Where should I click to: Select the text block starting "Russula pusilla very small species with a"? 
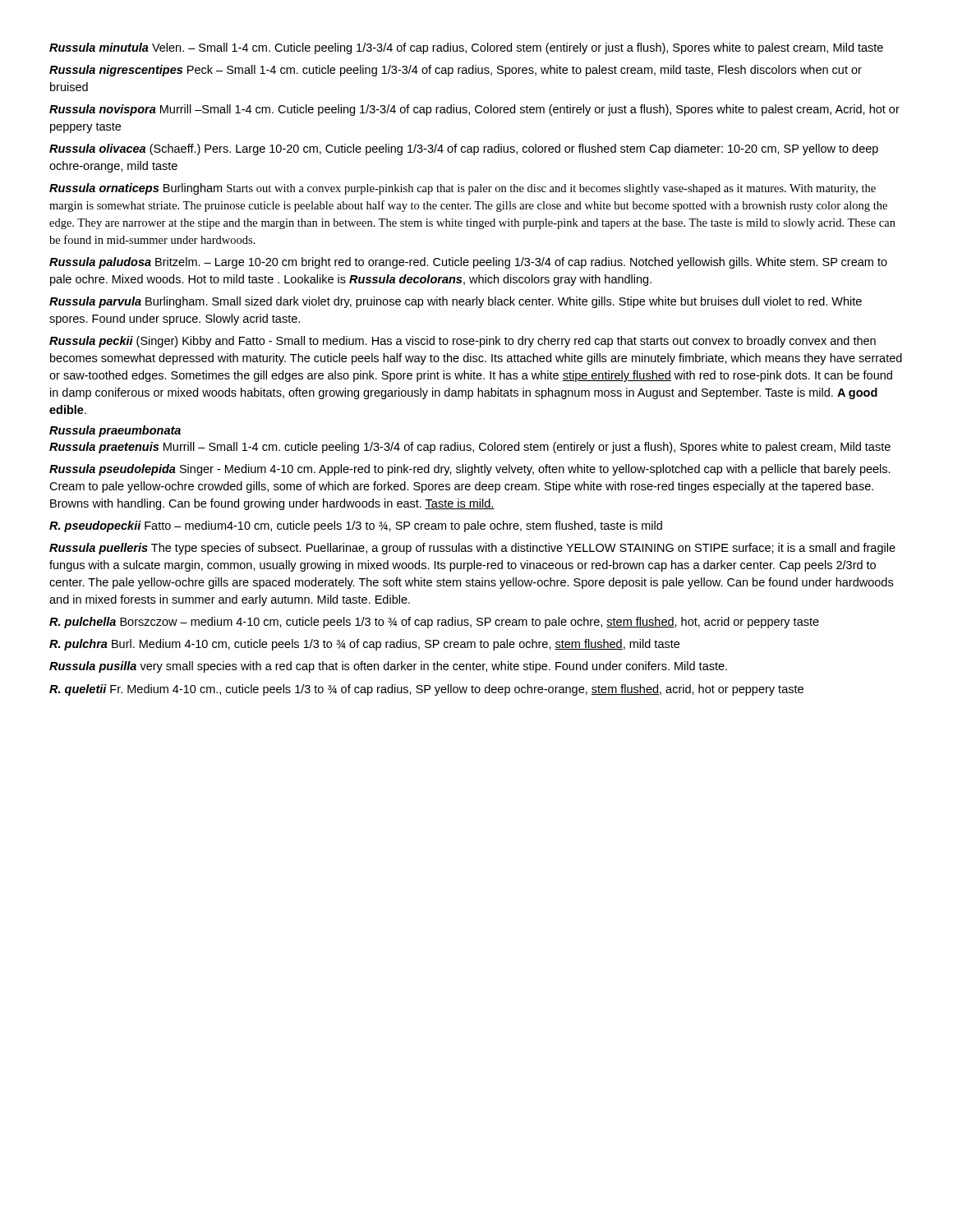pyautogui.click(x=389, y=667)
